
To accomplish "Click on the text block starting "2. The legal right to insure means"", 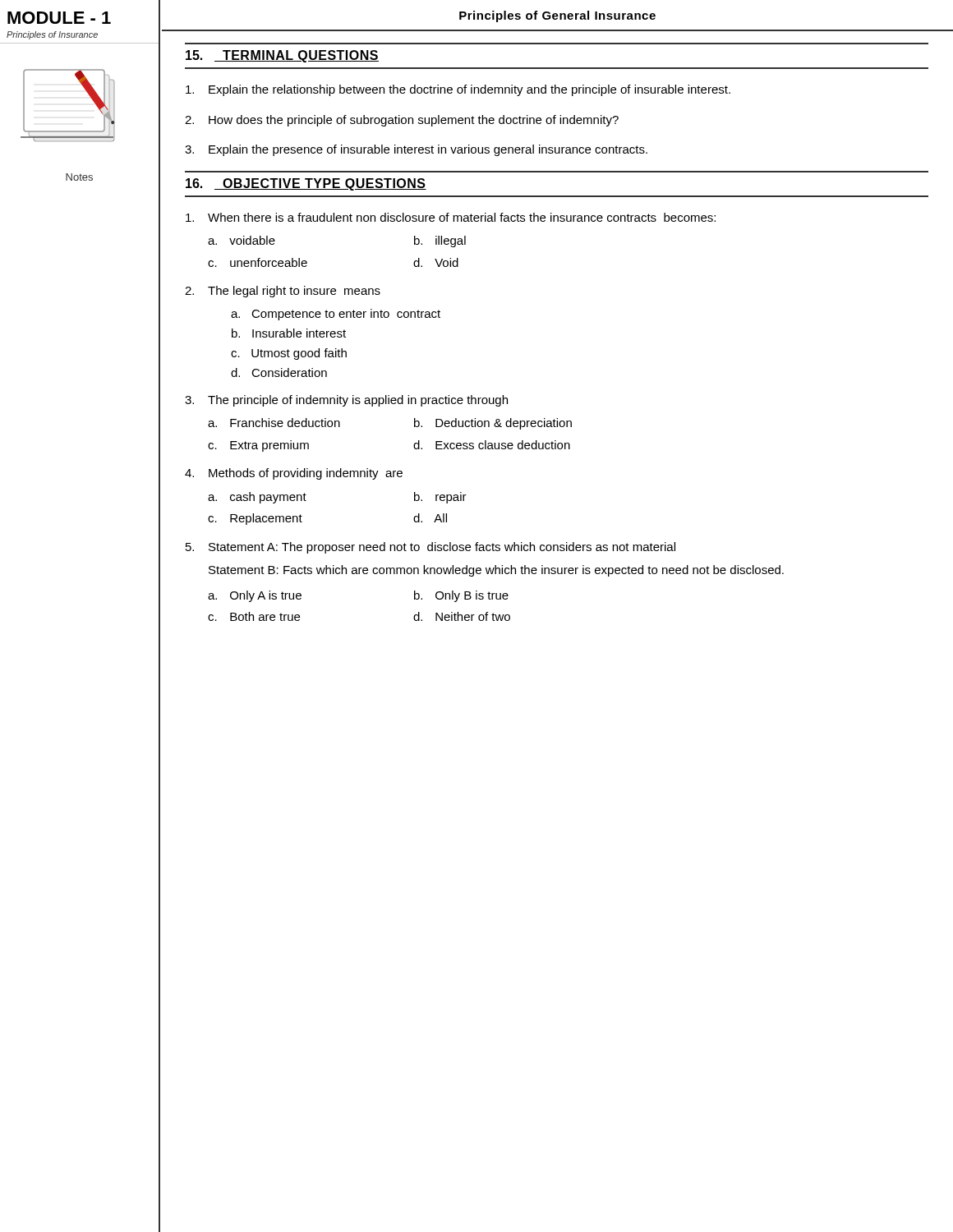I will pyautogui.click(x=283, y=292).
